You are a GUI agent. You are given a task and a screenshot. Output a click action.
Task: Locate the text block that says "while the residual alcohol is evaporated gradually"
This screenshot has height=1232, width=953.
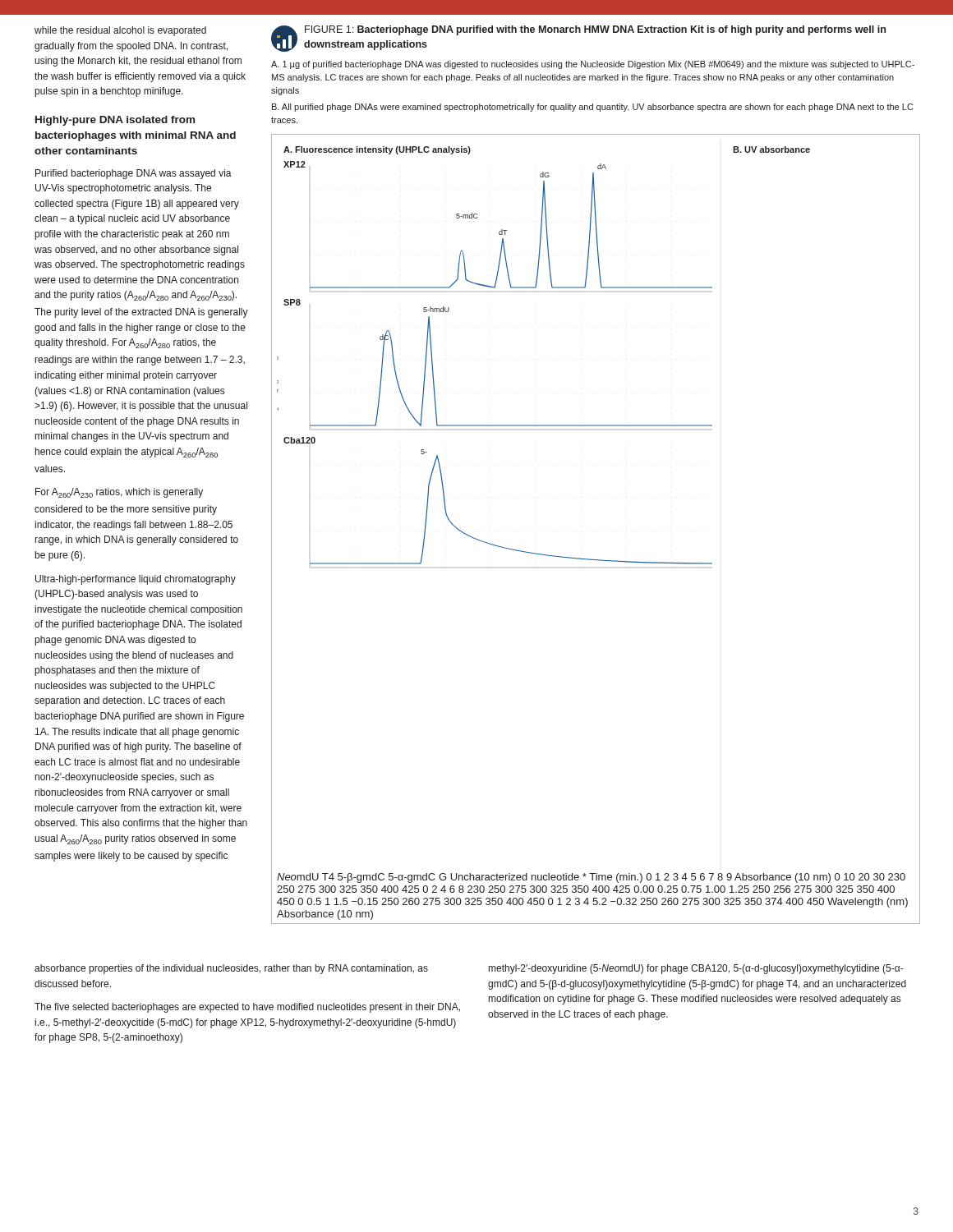tap(140, 61)
